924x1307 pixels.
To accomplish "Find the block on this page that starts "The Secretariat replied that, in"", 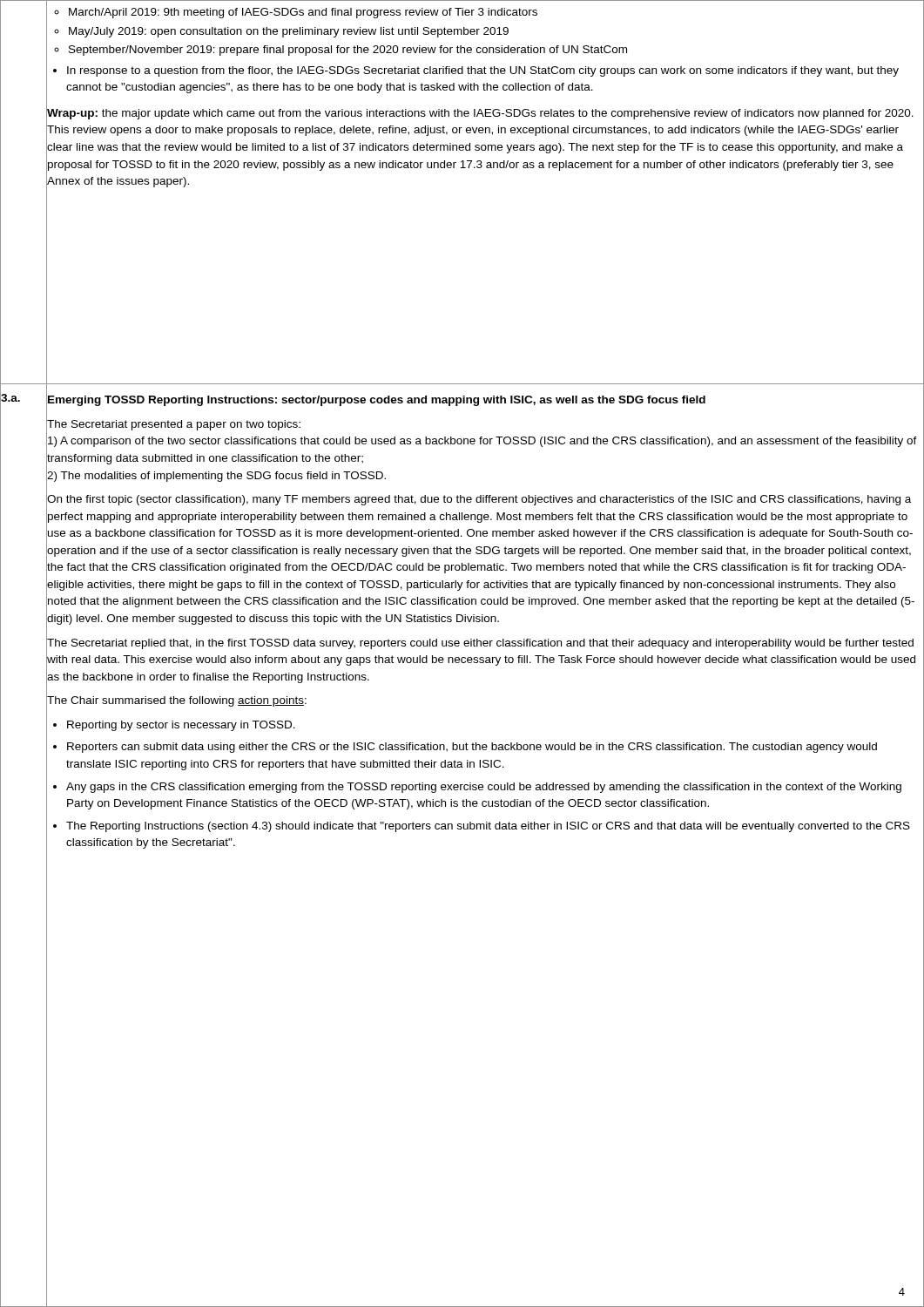I will pyautogui.click(x=485, y=660).
